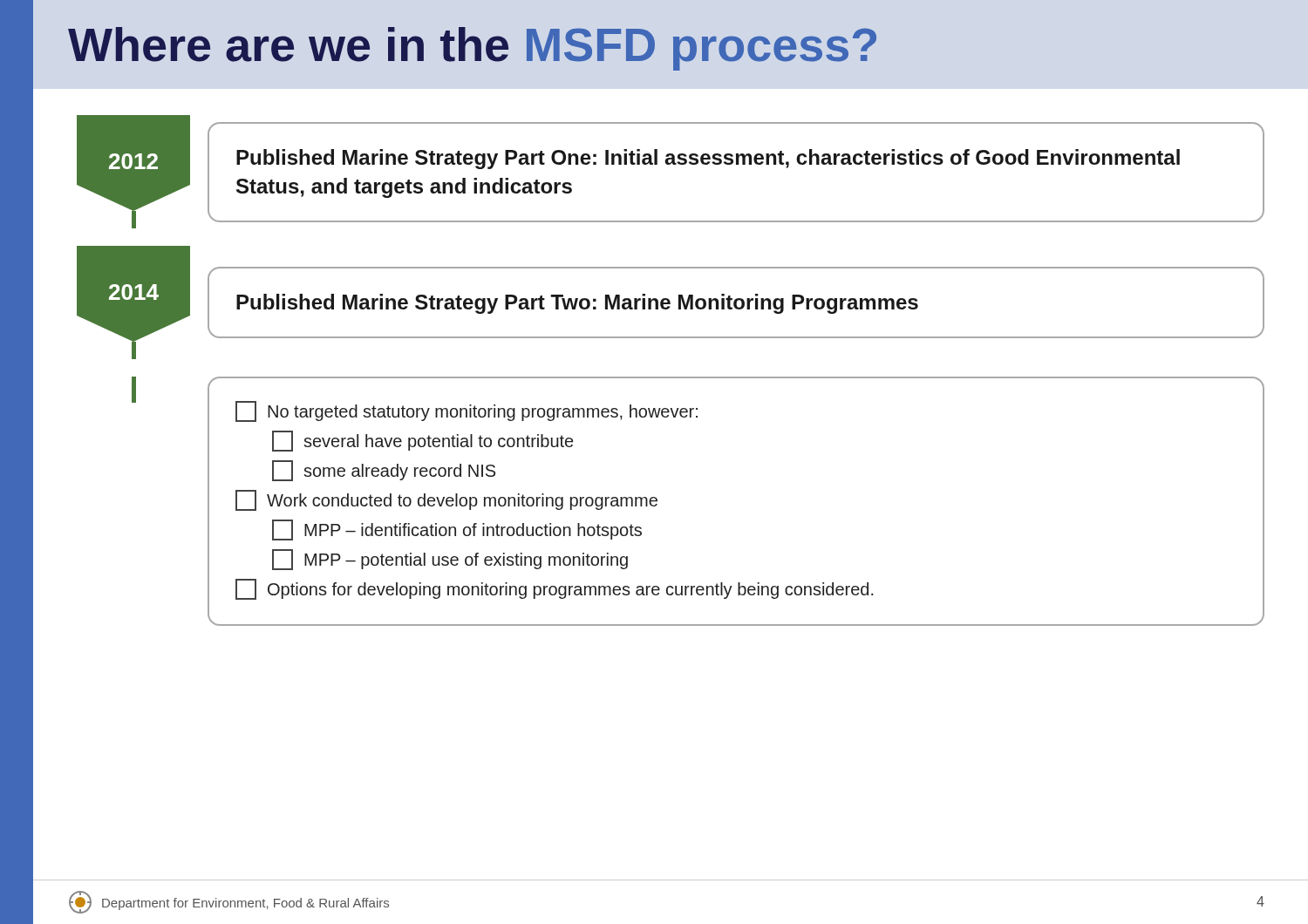
Task: Locate the block of text that opens with "Published Marine Strategy Part One: Initial assessment, characteristics"
Action: pos(708,172)
